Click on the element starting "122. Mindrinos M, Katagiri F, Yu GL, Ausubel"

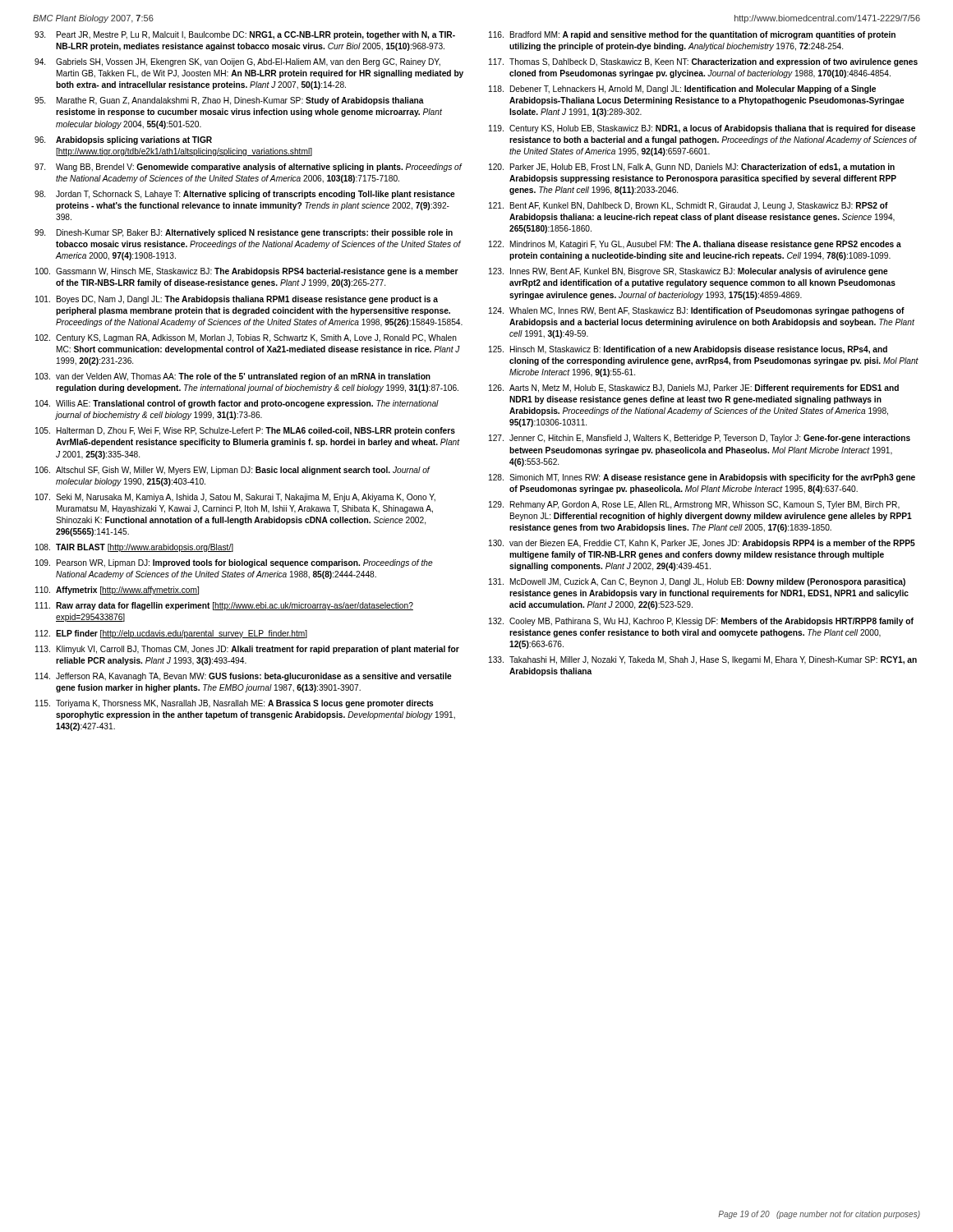pyautogui.click(x=703, y=251)
